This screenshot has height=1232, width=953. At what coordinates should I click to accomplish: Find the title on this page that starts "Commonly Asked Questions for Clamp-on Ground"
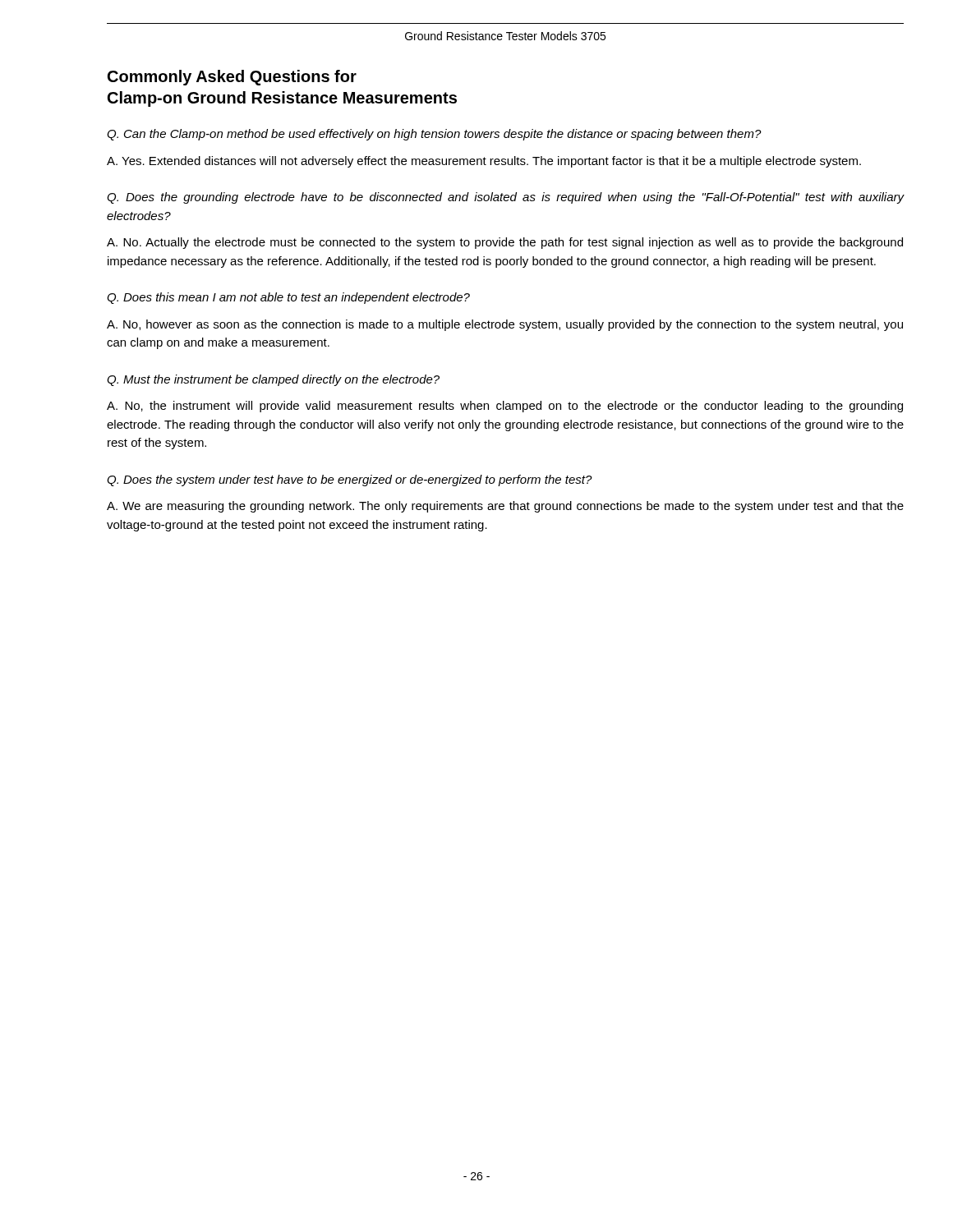pyautogui.click(x=282, y=87)
